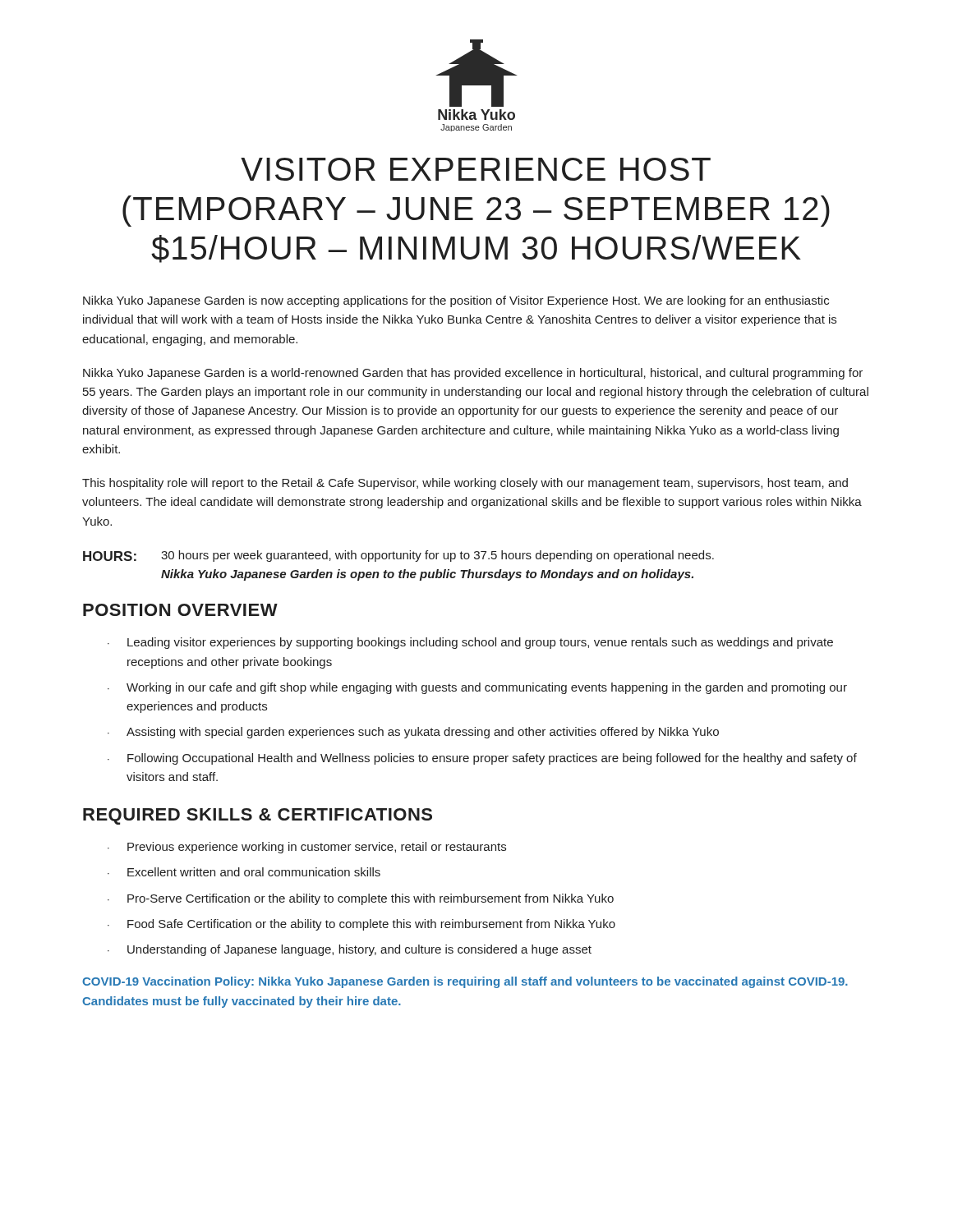Find the passage starting "· Food Safe Certification or"
Viewport: 953px width, 1232px height.
(x=489, y=923)
